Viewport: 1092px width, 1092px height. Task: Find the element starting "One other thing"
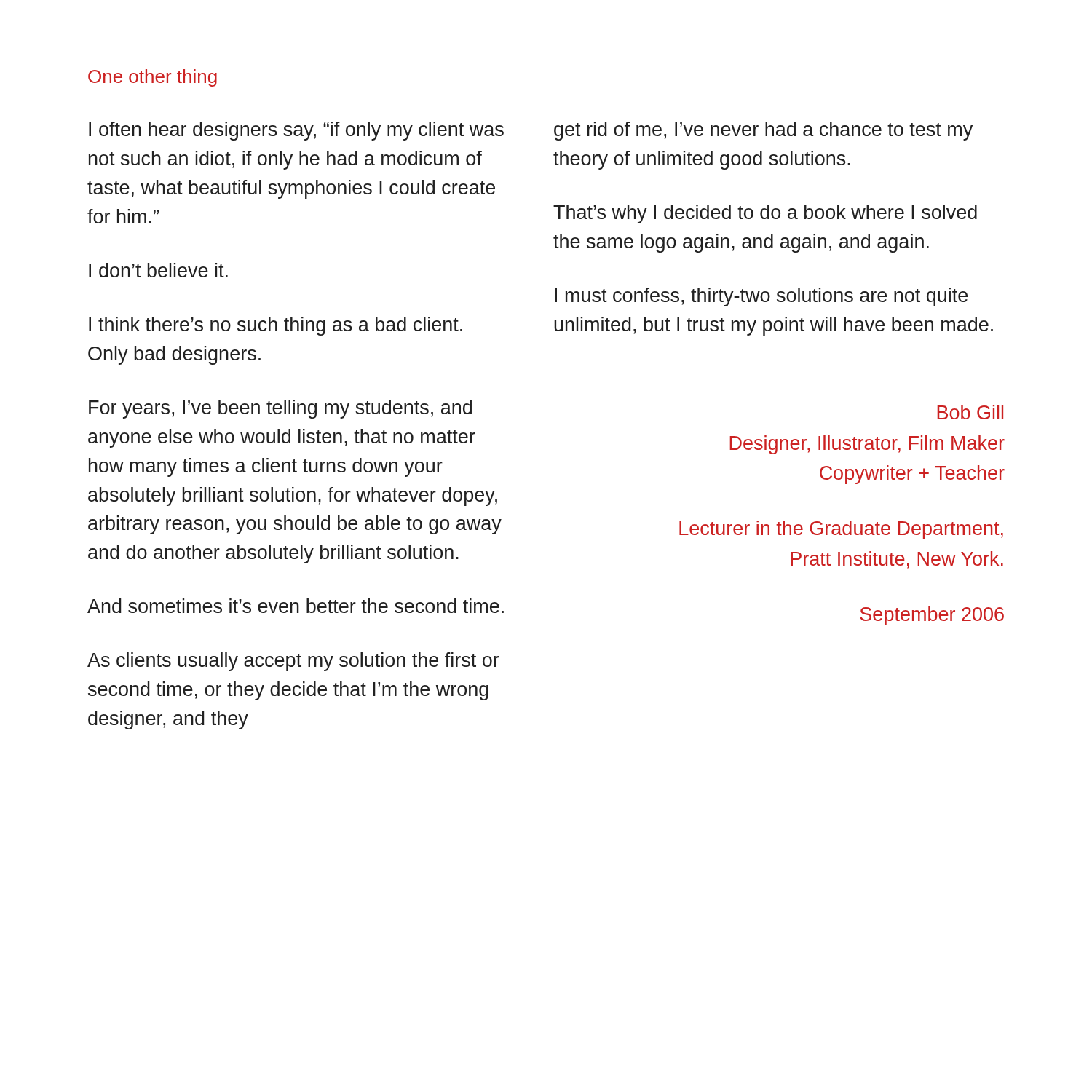(x=153, y=76)
